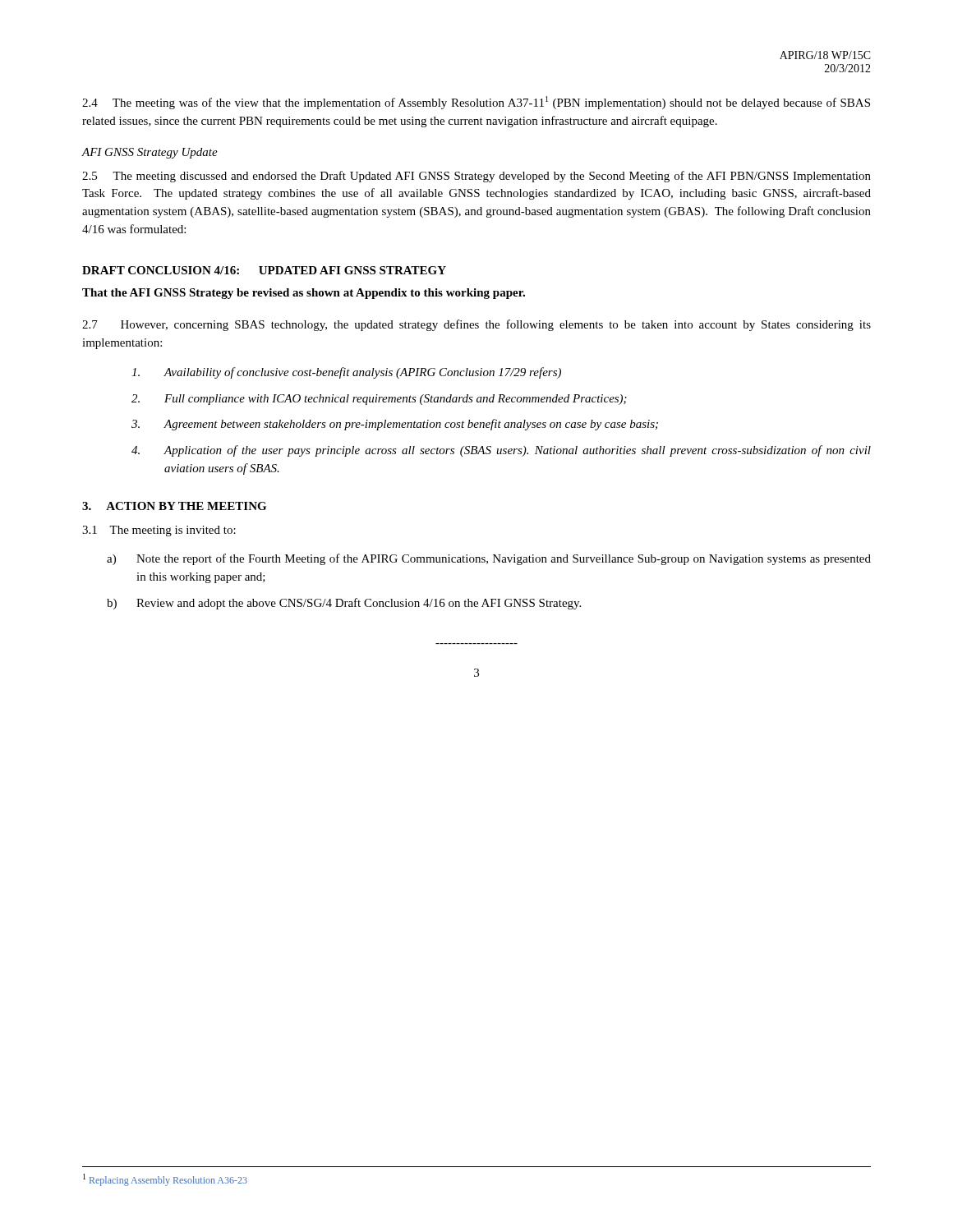Image resolution: width=953 pixels, height=1232 pixels.
Task: Where does it say "AFI GNSS Strategy Update"?
Action: 150,152
